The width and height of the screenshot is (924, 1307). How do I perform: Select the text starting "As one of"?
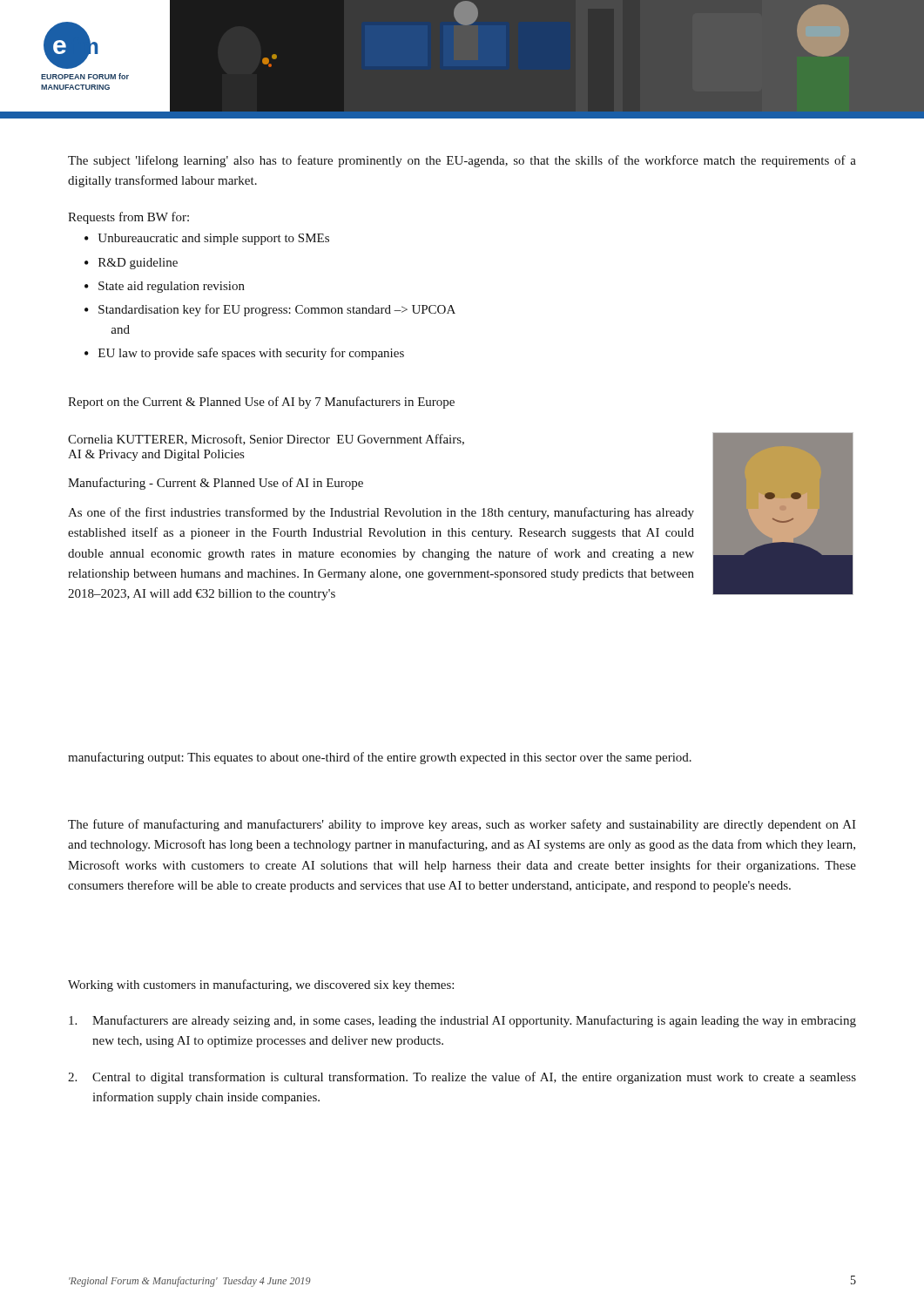pyautogui.click(x=381, y=553)
